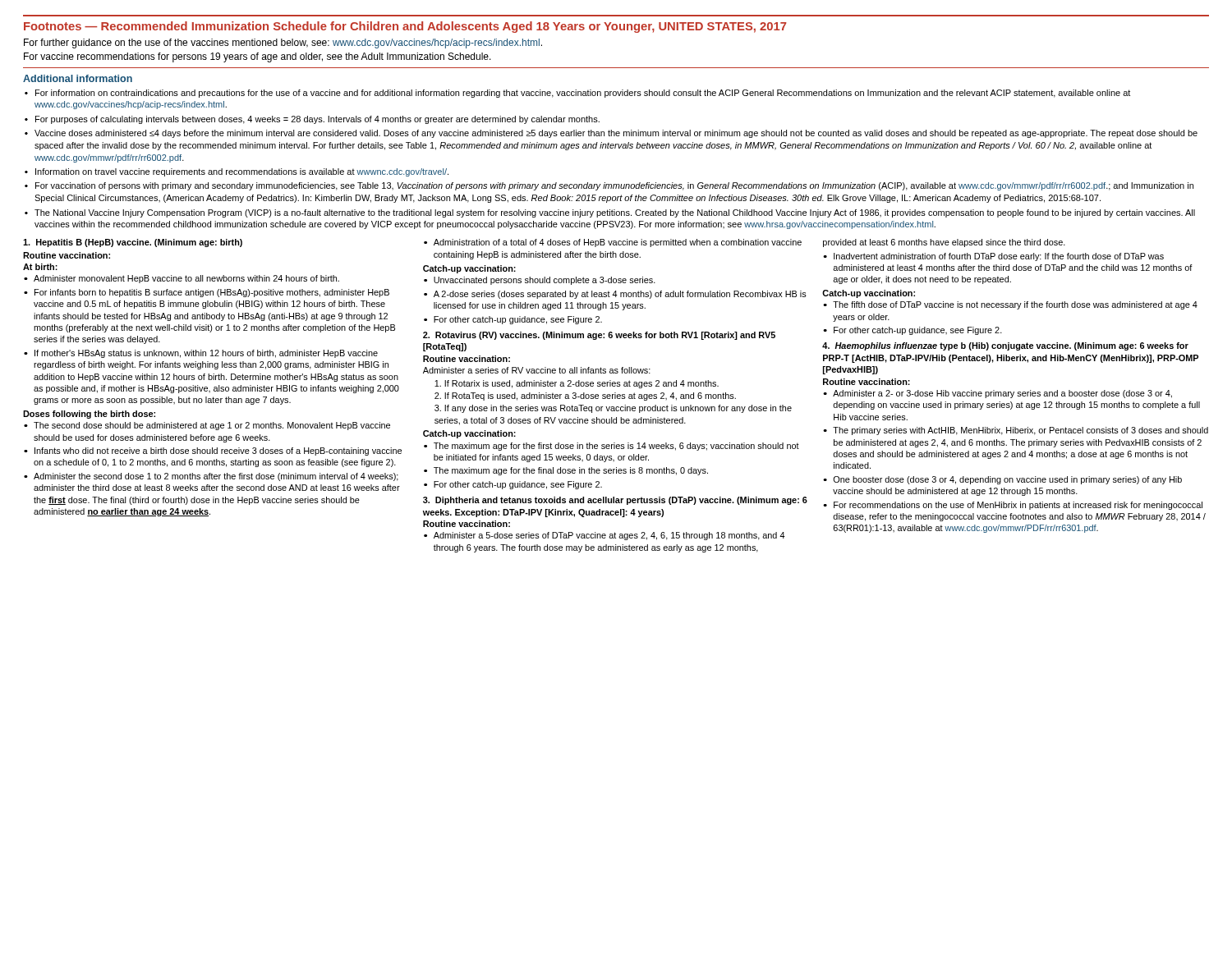
Task: Find the block on this page that starts "• Information on travel"
Action: 237,172
